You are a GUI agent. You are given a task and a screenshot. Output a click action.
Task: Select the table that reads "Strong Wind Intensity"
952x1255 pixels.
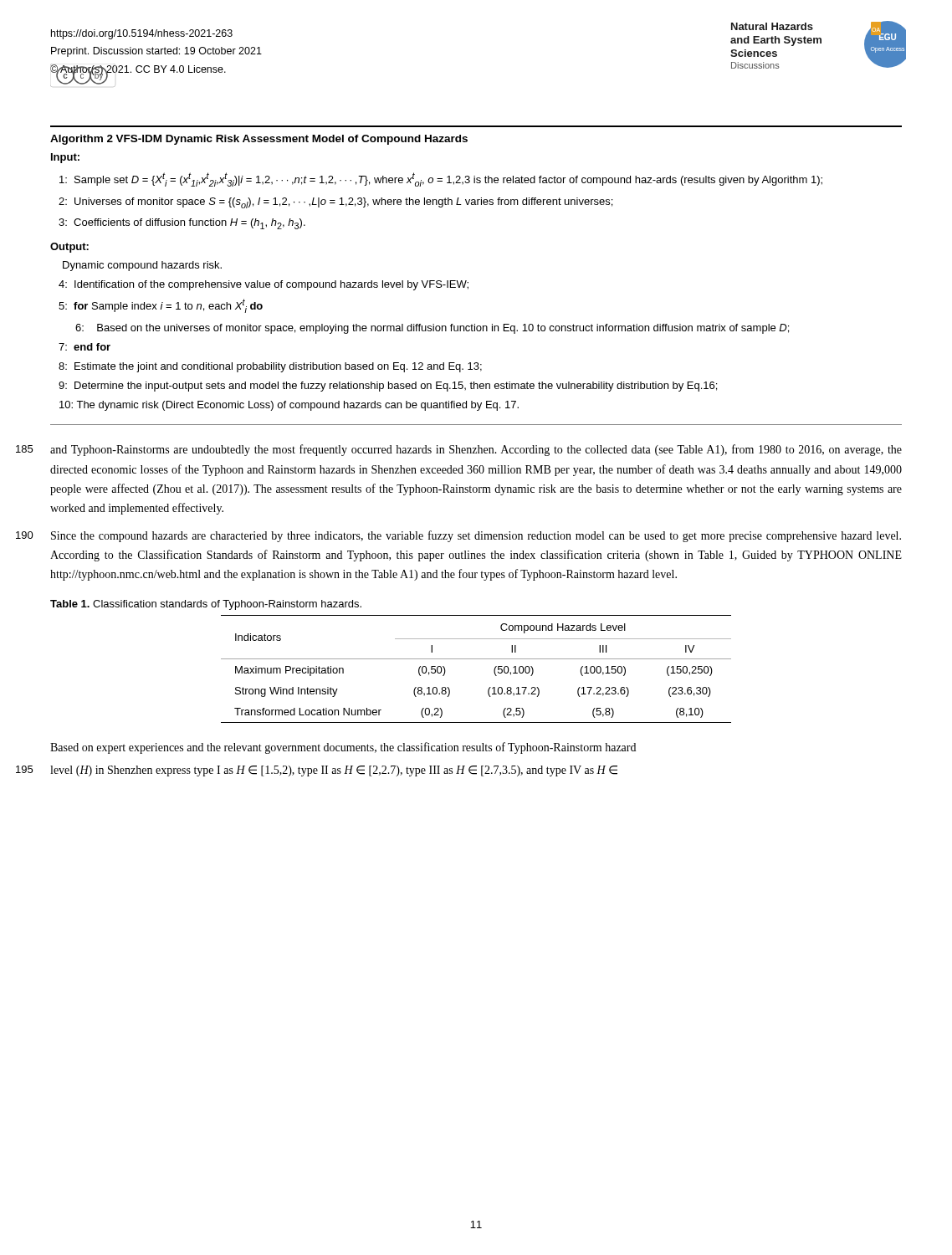coord(476,669)
